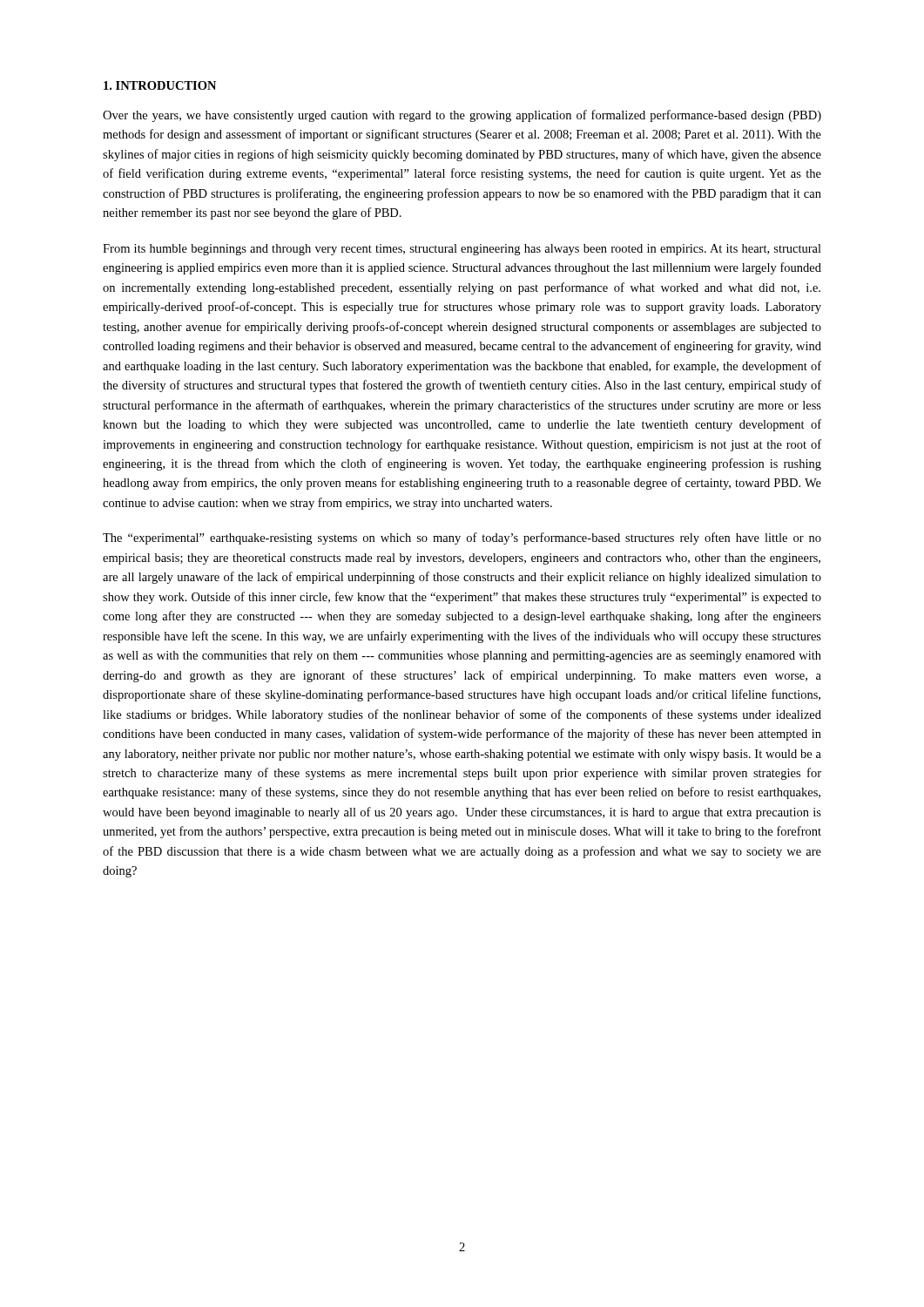Click on the block starting "Over the years, we"
This screenshot has width=924, height=1307.
(462, 164)
